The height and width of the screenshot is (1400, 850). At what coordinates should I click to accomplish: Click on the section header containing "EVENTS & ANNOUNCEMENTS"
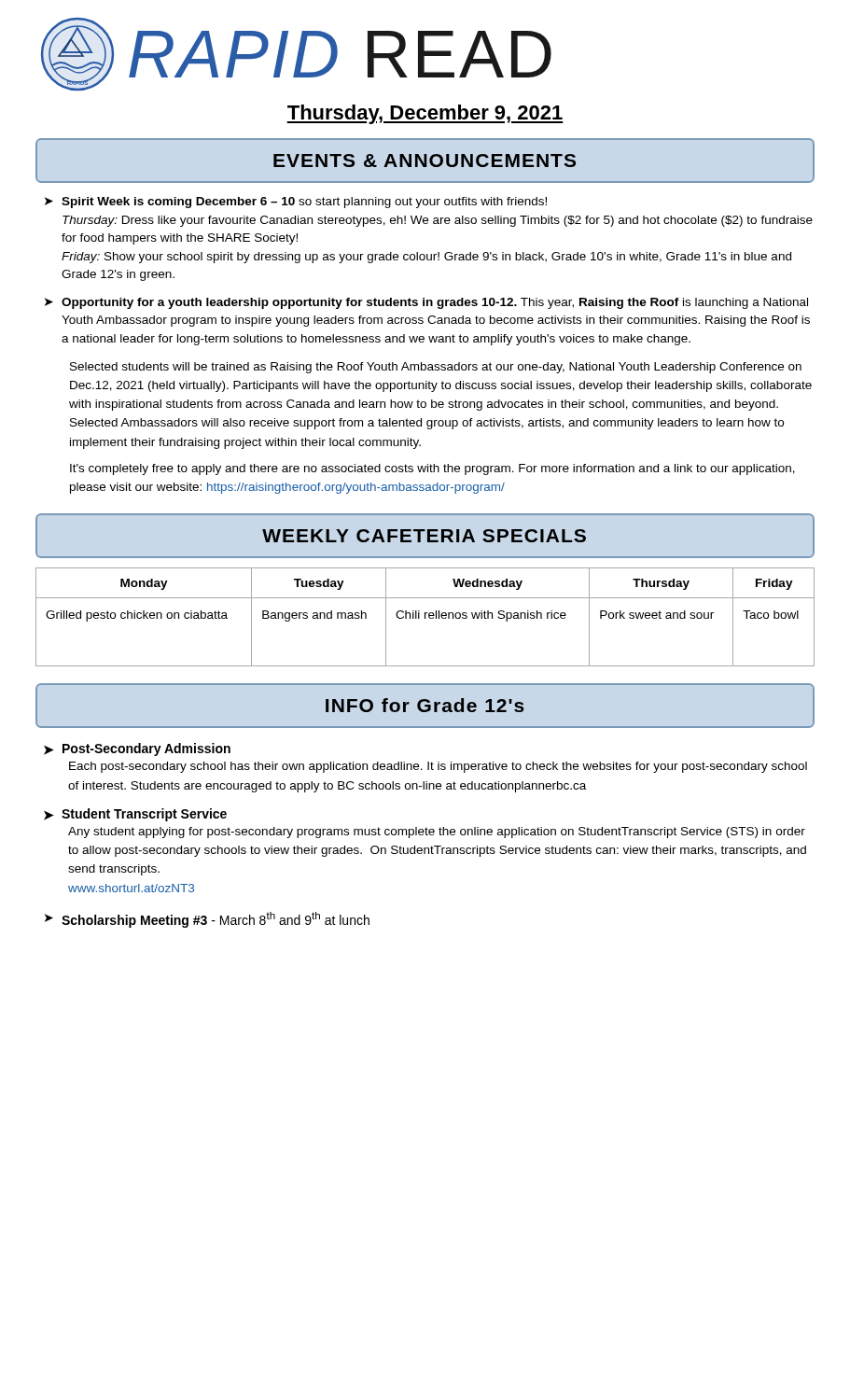[x=425, y=160]
